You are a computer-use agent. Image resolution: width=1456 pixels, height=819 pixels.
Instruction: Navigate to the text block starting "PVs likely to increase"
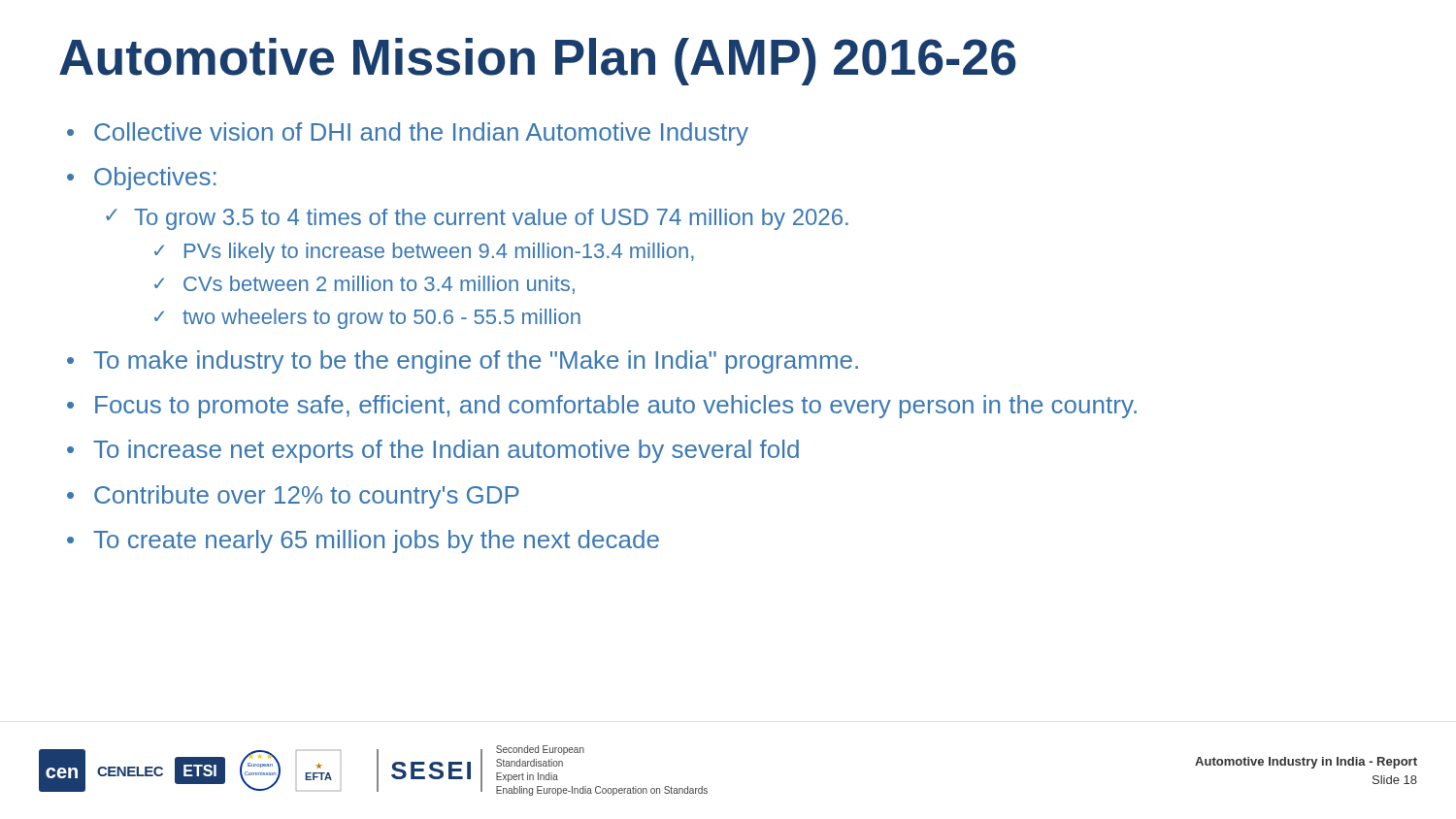click(x=439, y=251)
